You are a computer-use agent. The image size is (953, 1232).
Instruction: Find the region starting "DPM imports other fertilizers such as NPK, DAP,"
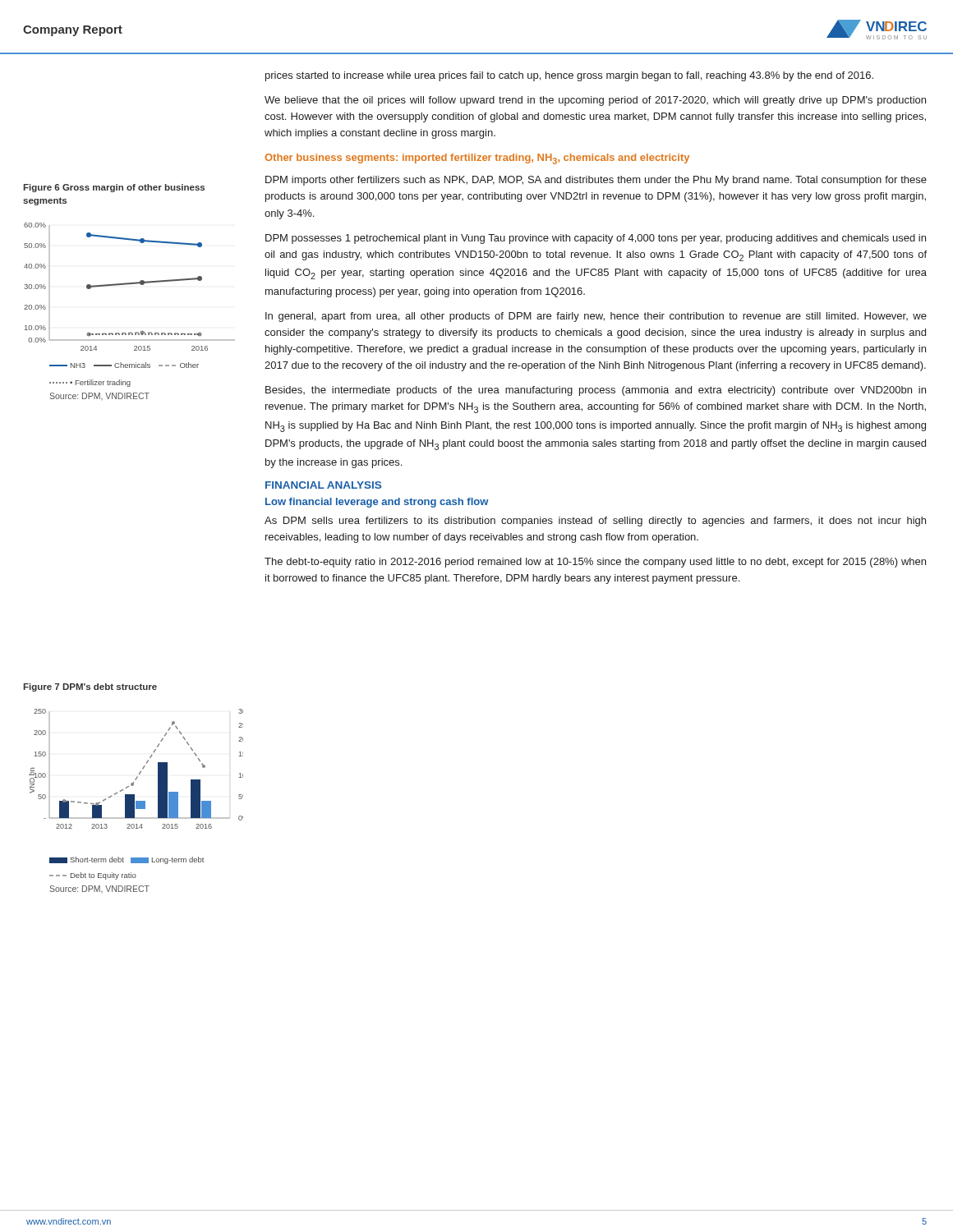click(596, 196)
